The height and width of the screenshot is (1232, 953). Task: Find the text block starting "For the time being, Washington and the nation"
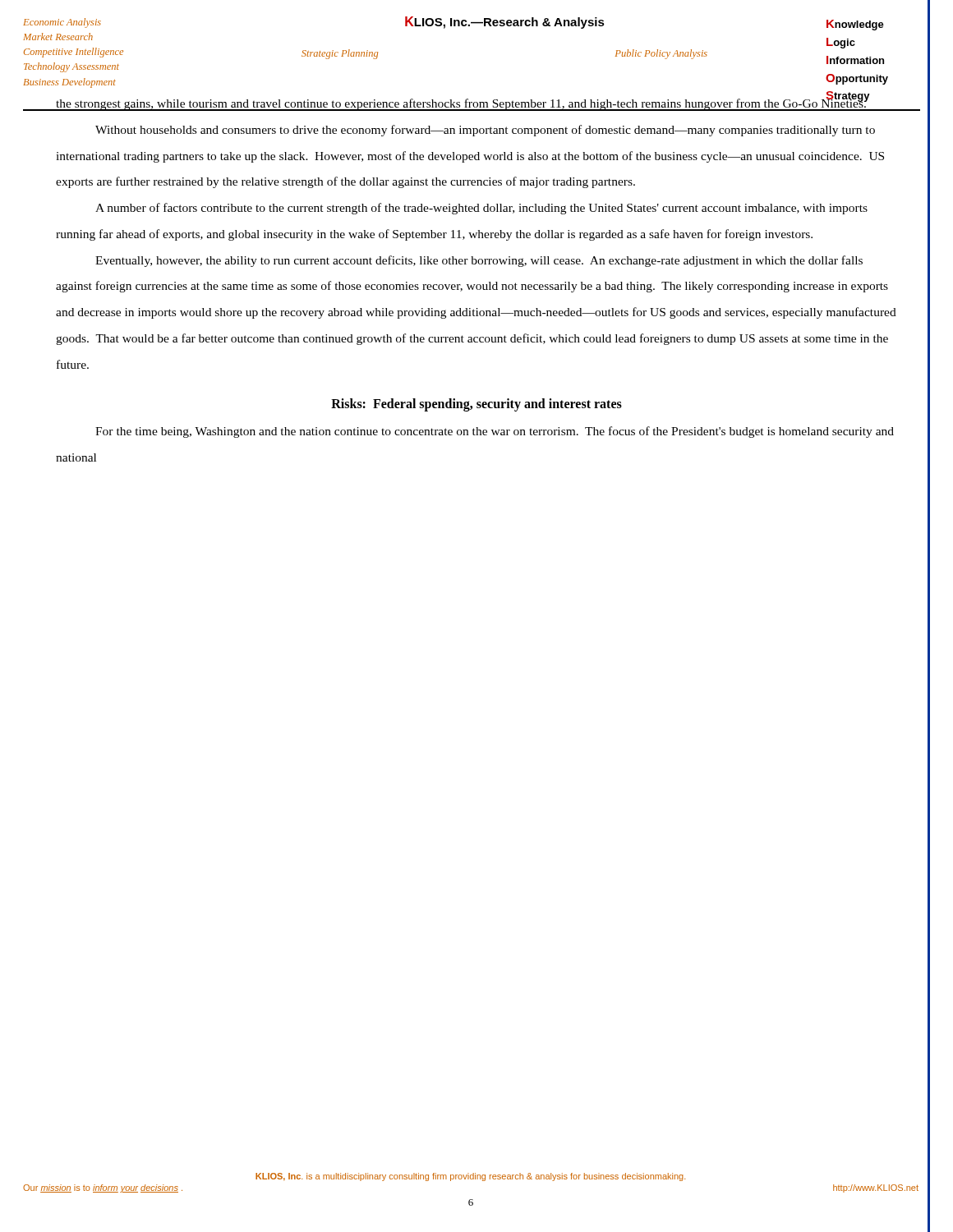pyautogui.click(x=475, y=444)
